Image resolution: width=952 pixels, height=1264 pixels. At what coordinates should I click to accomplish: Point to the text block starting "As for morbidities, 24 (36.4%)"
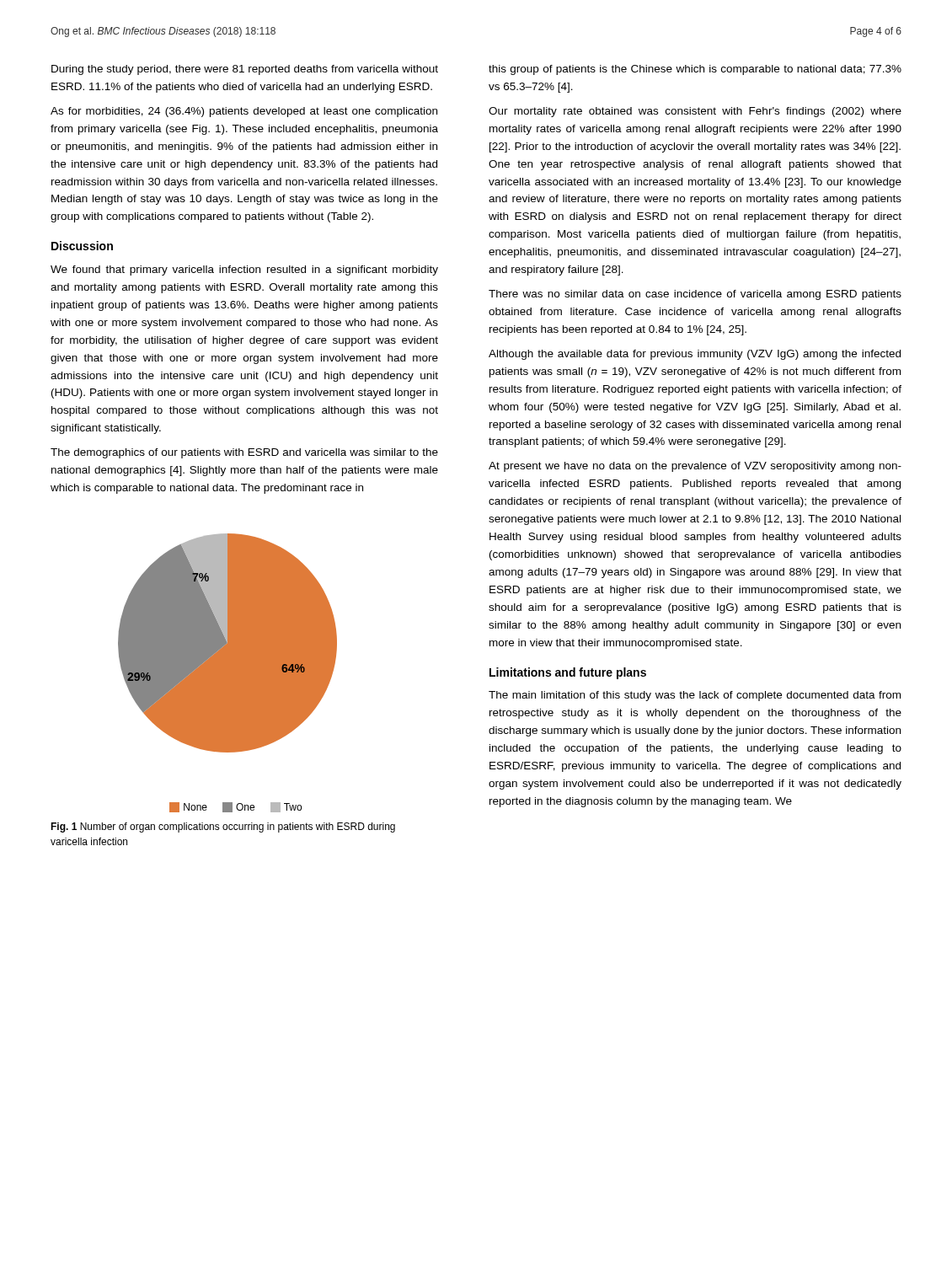pyautogui.click(x=244, y=164)
